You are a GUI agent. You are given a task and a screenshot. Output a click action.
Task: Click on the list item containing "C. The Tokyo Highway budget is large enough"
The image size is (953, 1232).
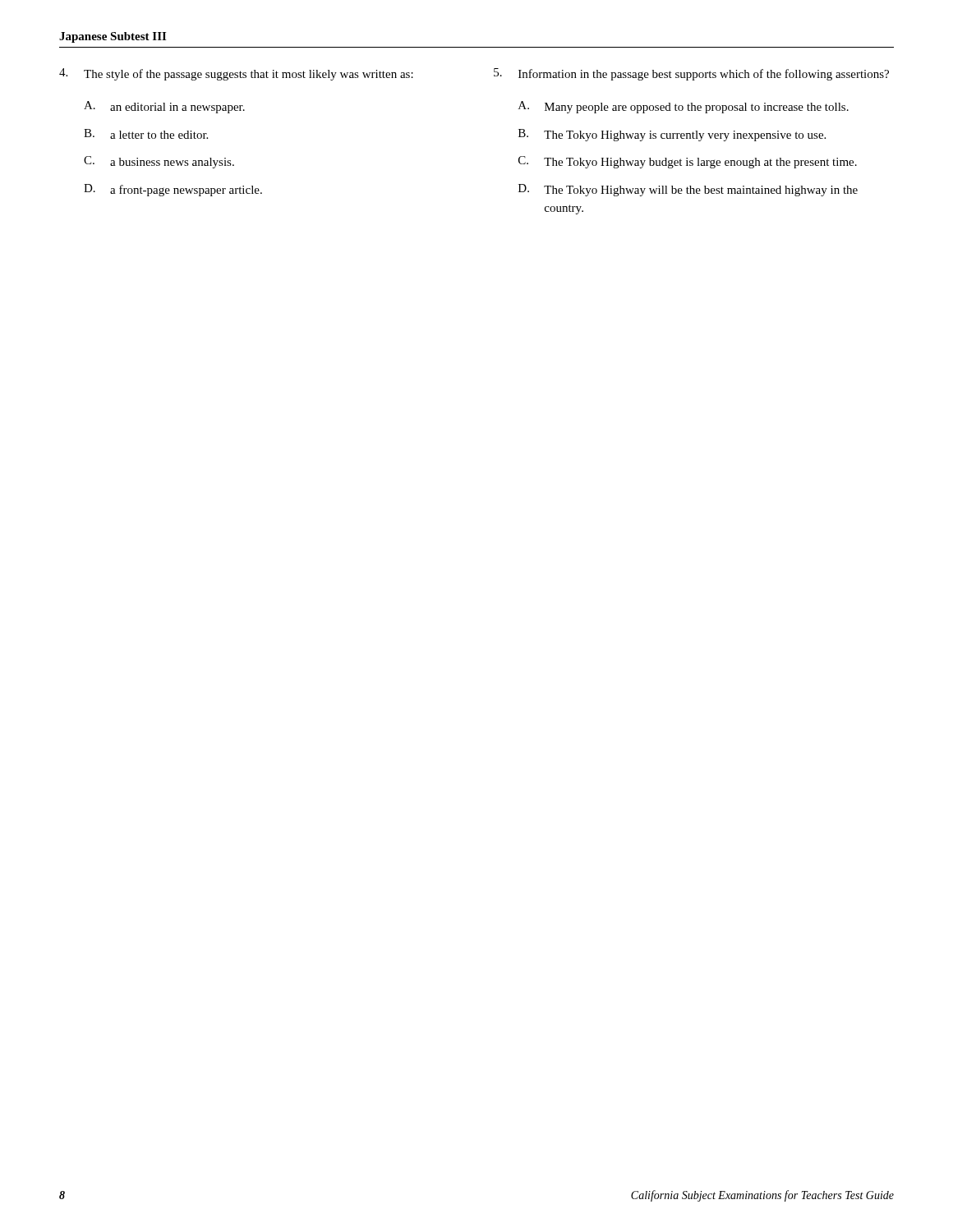pyautogui.click(x=706, y=163)
